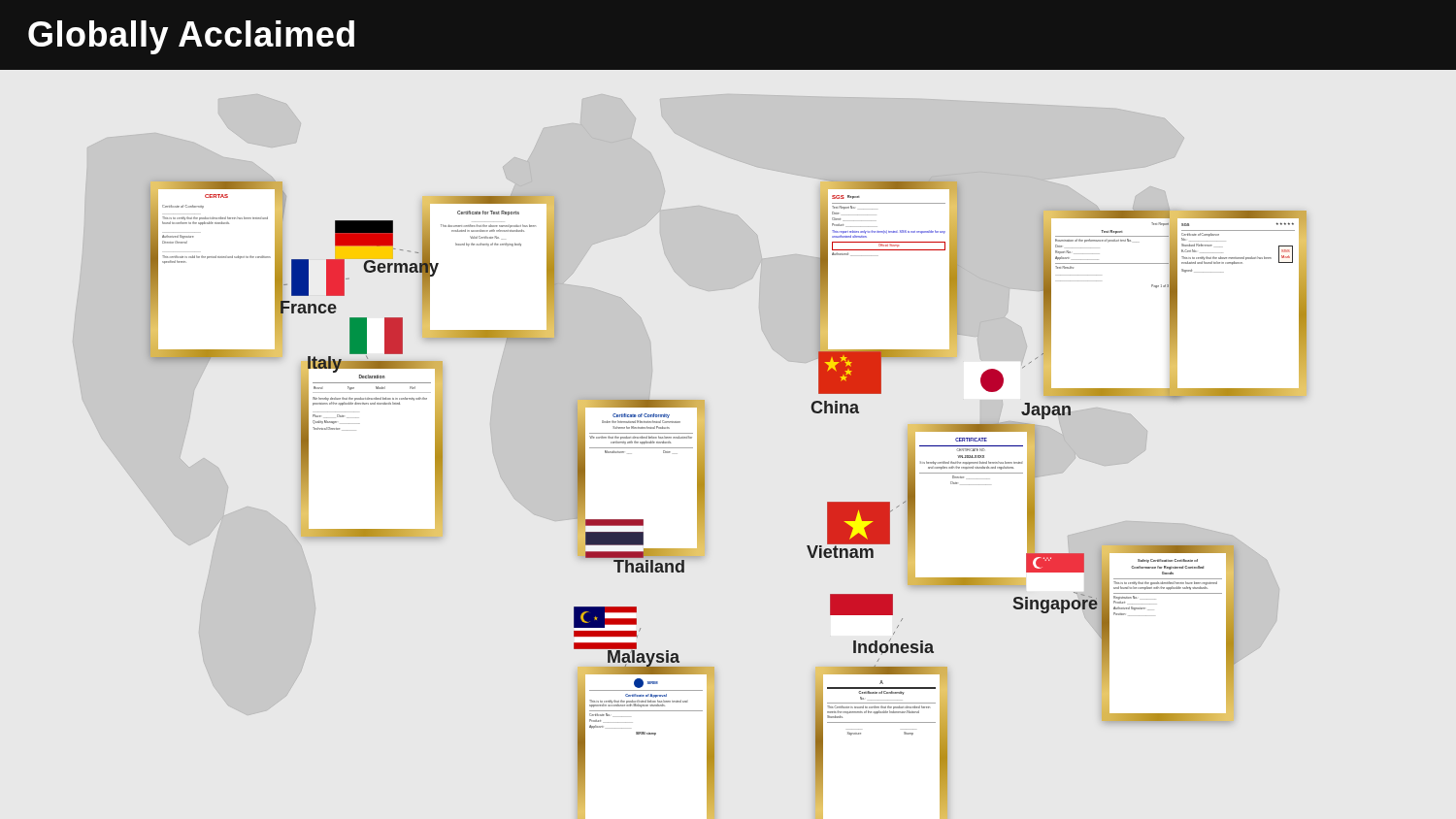Locate the title that reads "Globally Acclaimed"
The image size is (1456, 819).
192,35
